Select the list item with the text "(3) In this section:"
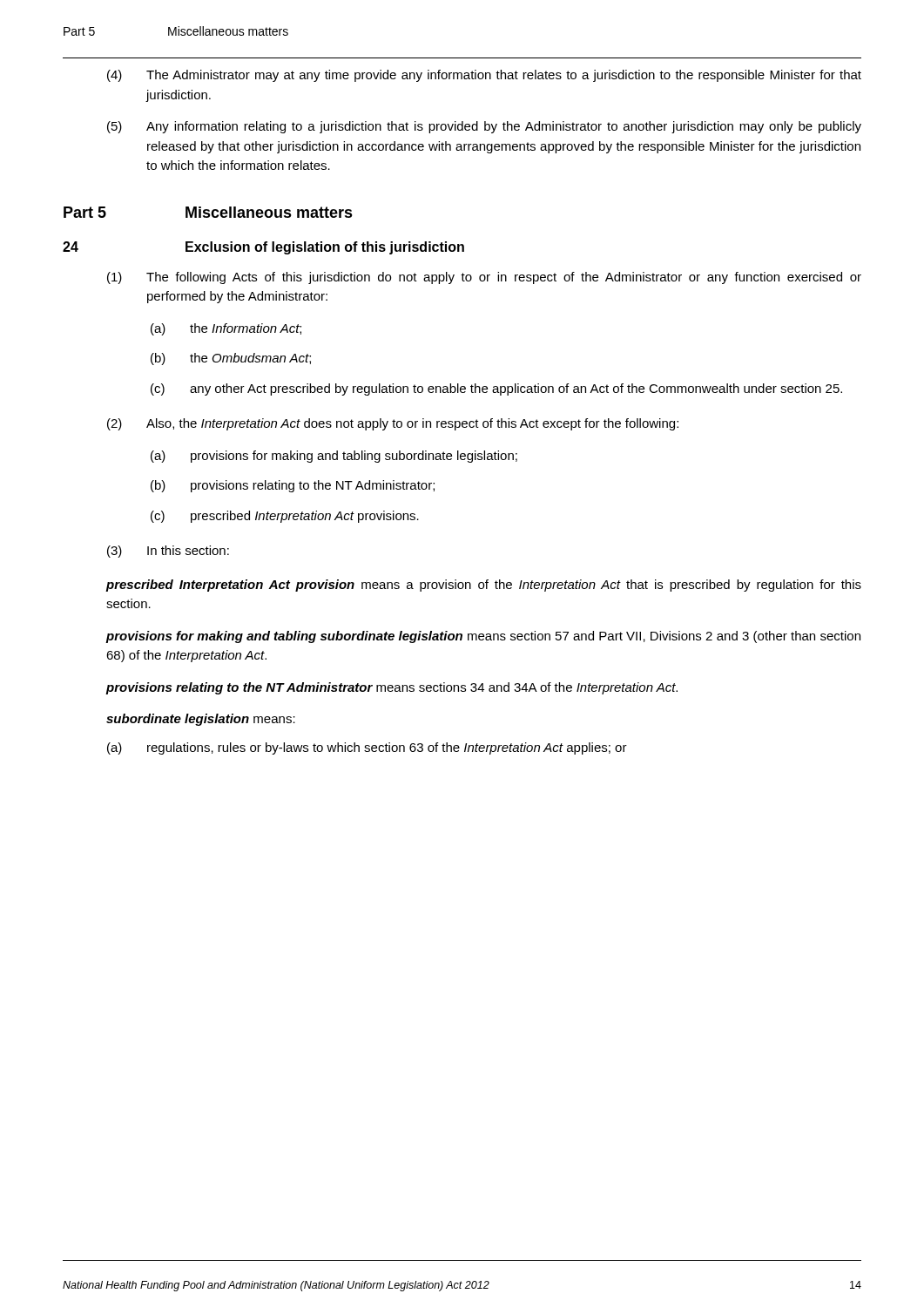The height and width of the screenshot is (1307, 924). 168,552
